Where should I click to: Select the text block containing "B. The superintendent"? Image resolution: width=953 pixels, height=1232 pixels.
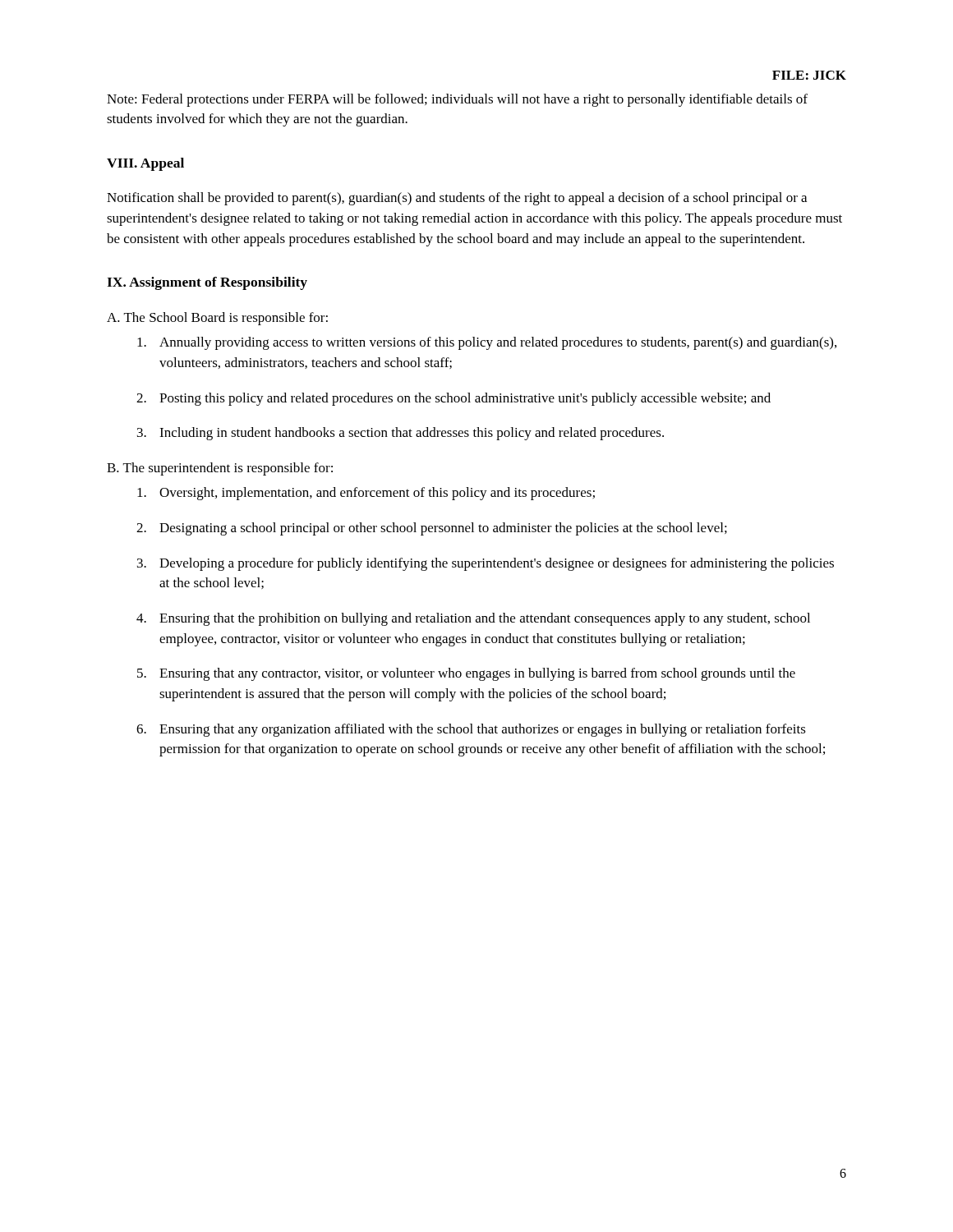220,468
